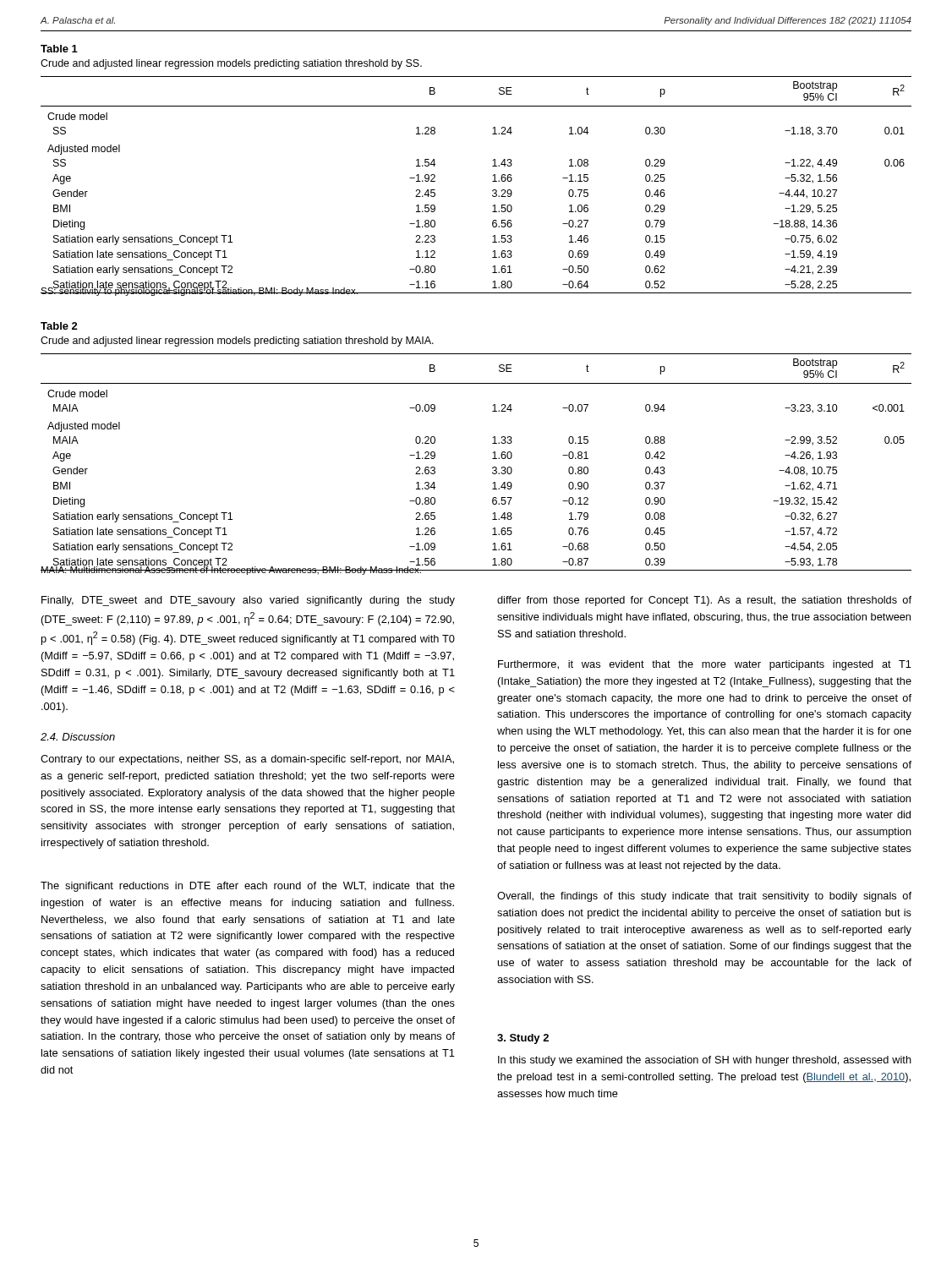
Task: Locate the text block that says "The significant reductions in DTE"
Action: coord(248,978)
